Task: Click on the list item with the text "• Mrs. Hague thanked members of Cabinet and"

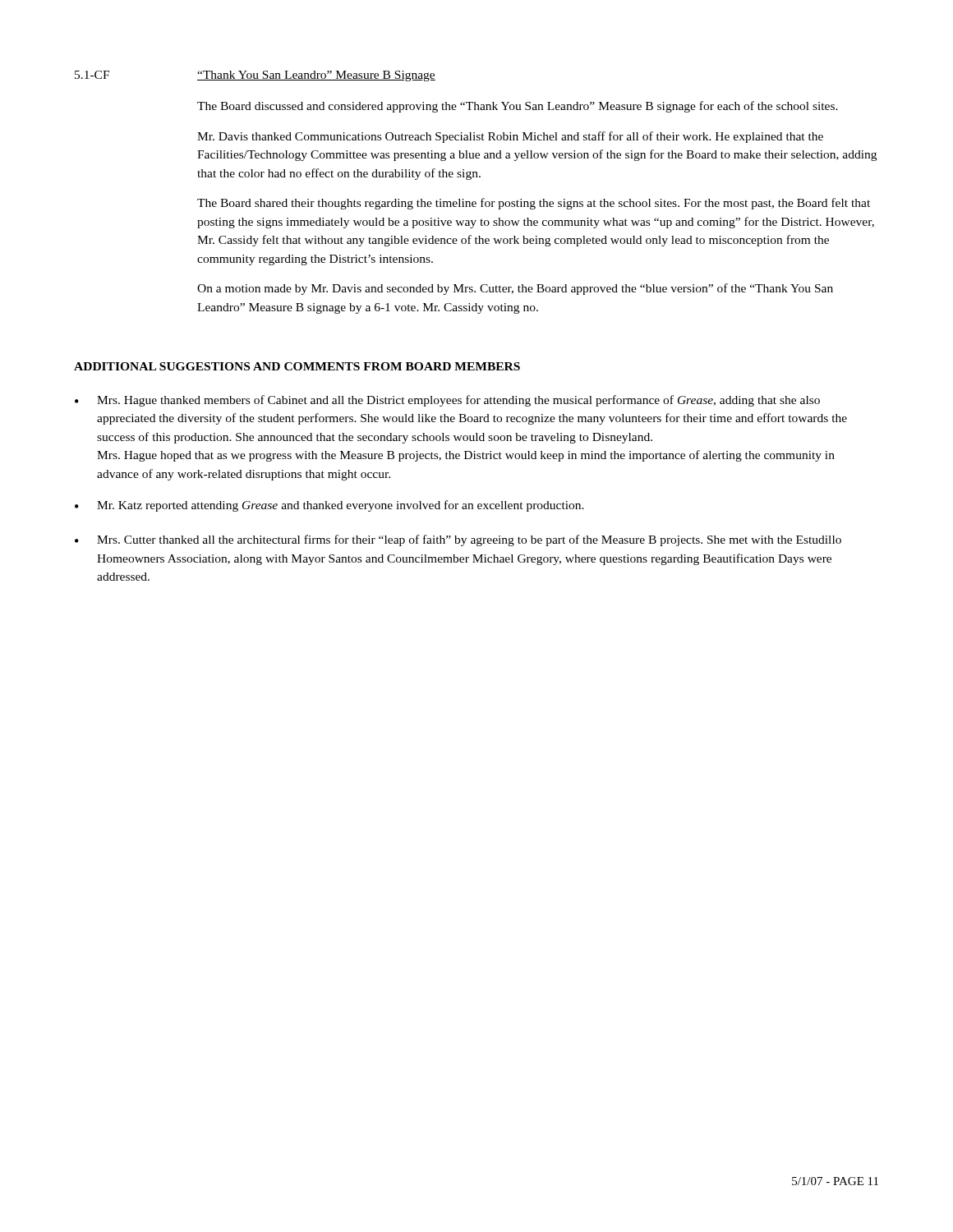Action: click(476, 437)
